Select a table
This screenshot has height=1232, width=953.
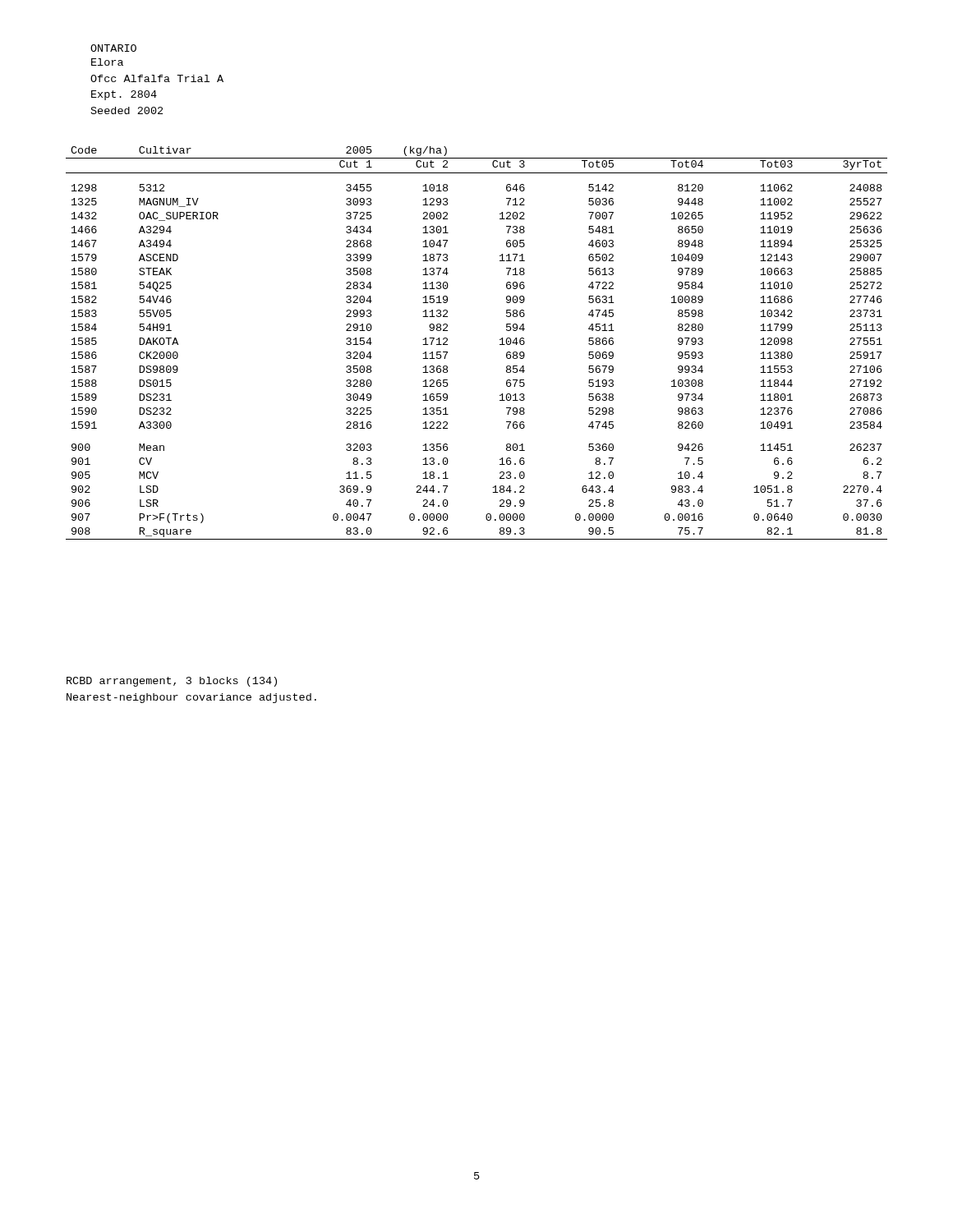pyautogui.click(x=476, y=342)
